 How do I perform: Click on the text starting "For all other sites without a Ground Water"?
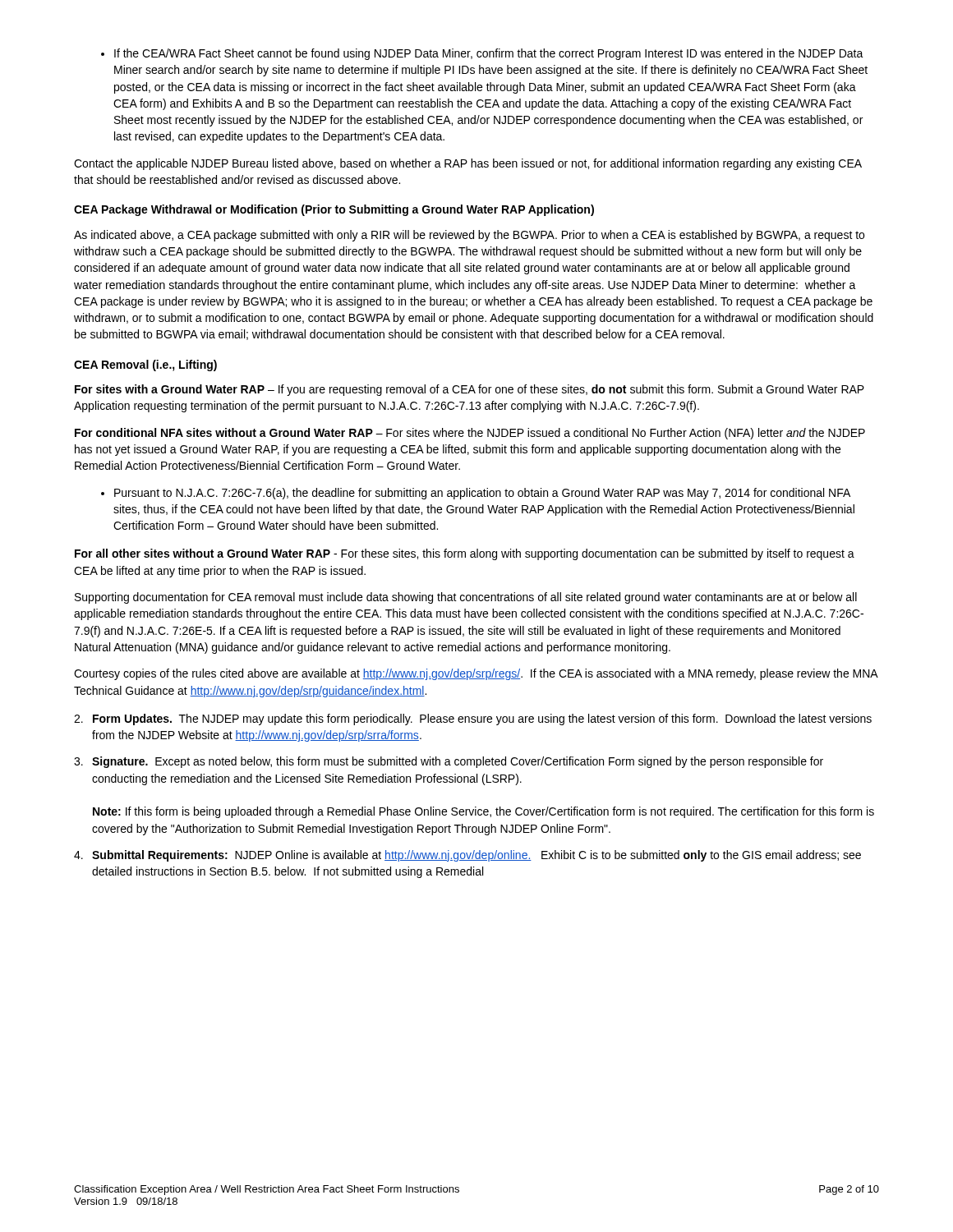(464, 562)
